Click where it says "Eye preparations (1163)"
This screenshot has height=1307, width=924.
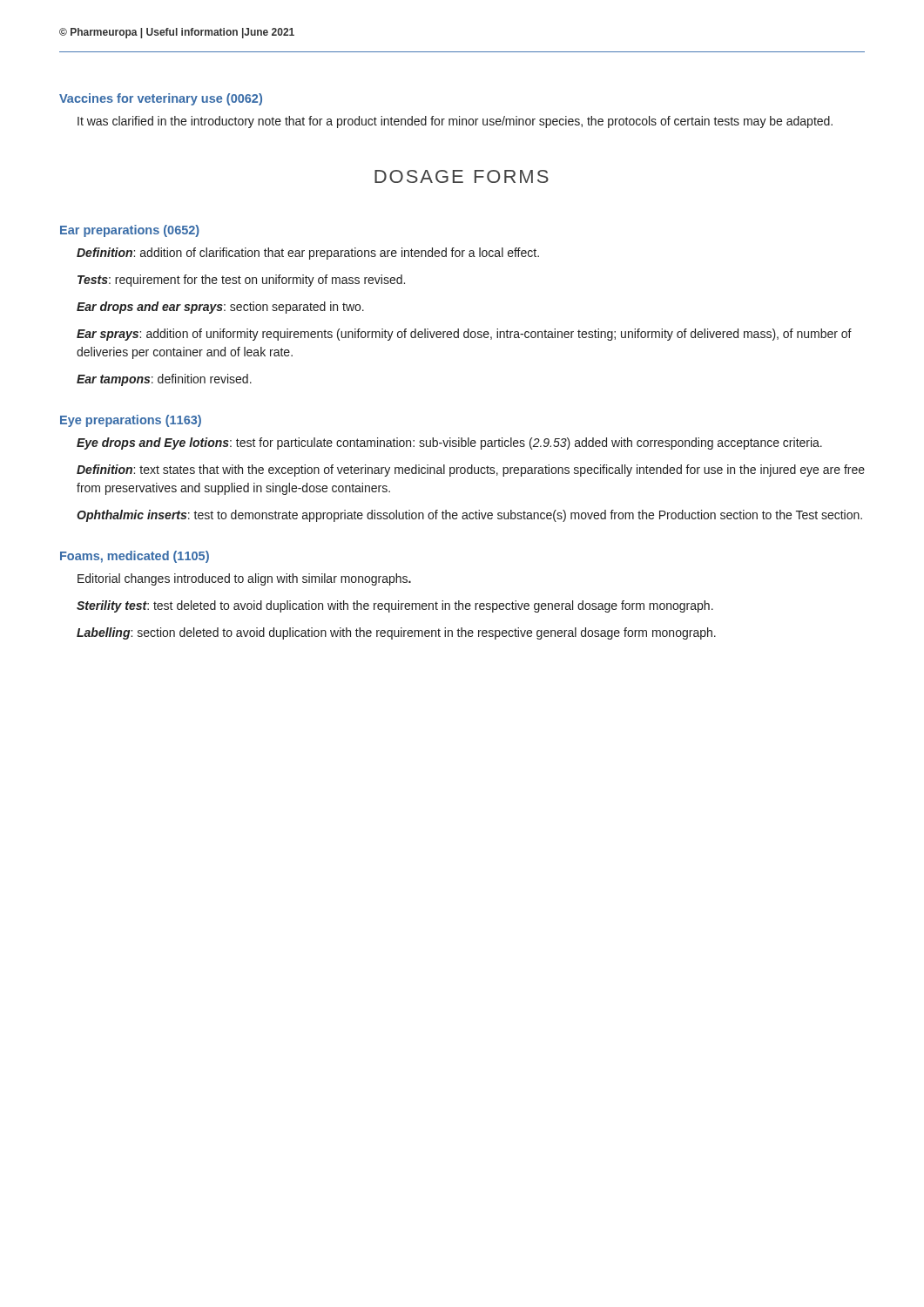pos(130,420)
